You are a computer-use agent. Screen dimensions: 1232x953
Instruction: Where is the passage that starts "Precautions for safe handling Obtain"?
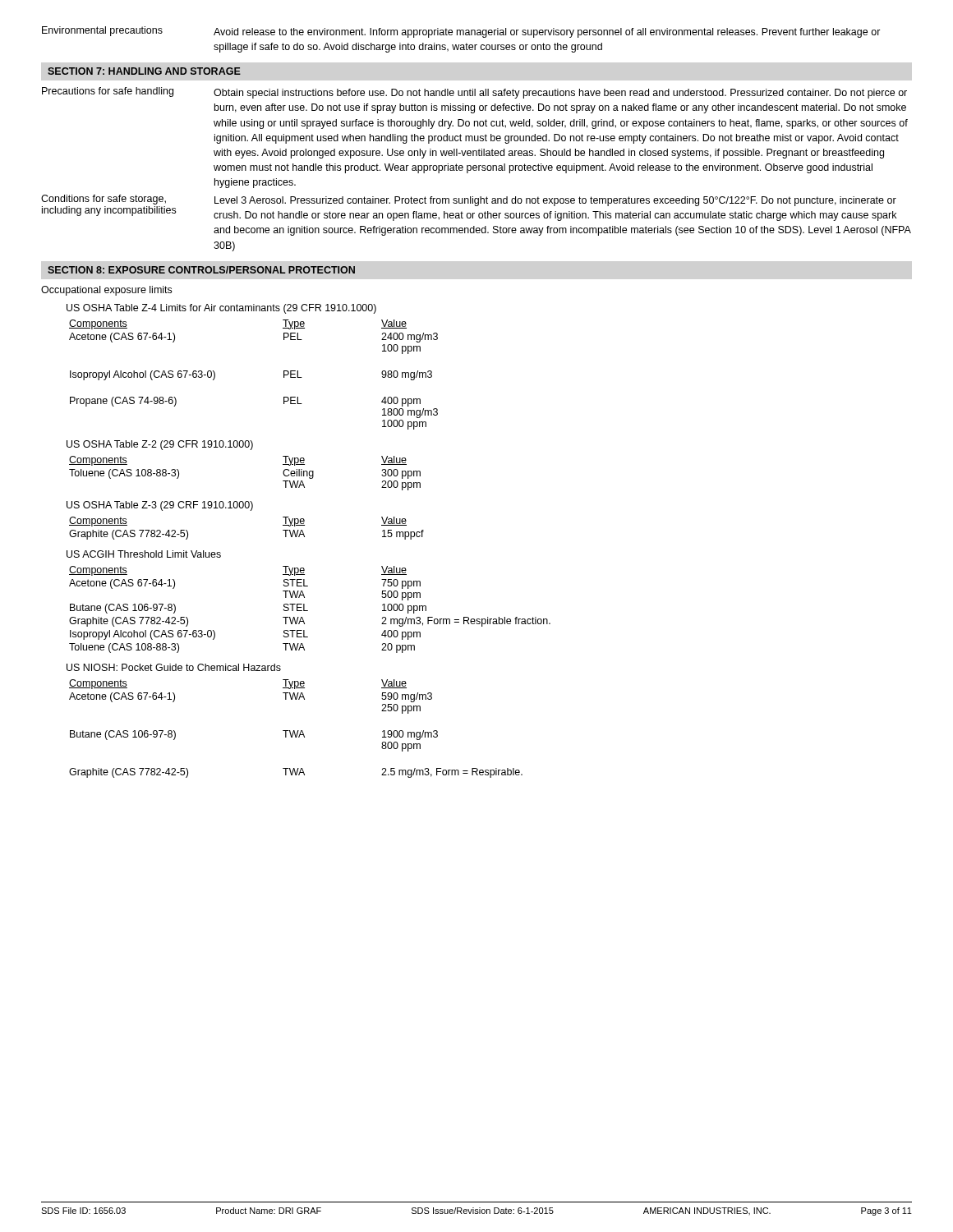click(476, 138)
